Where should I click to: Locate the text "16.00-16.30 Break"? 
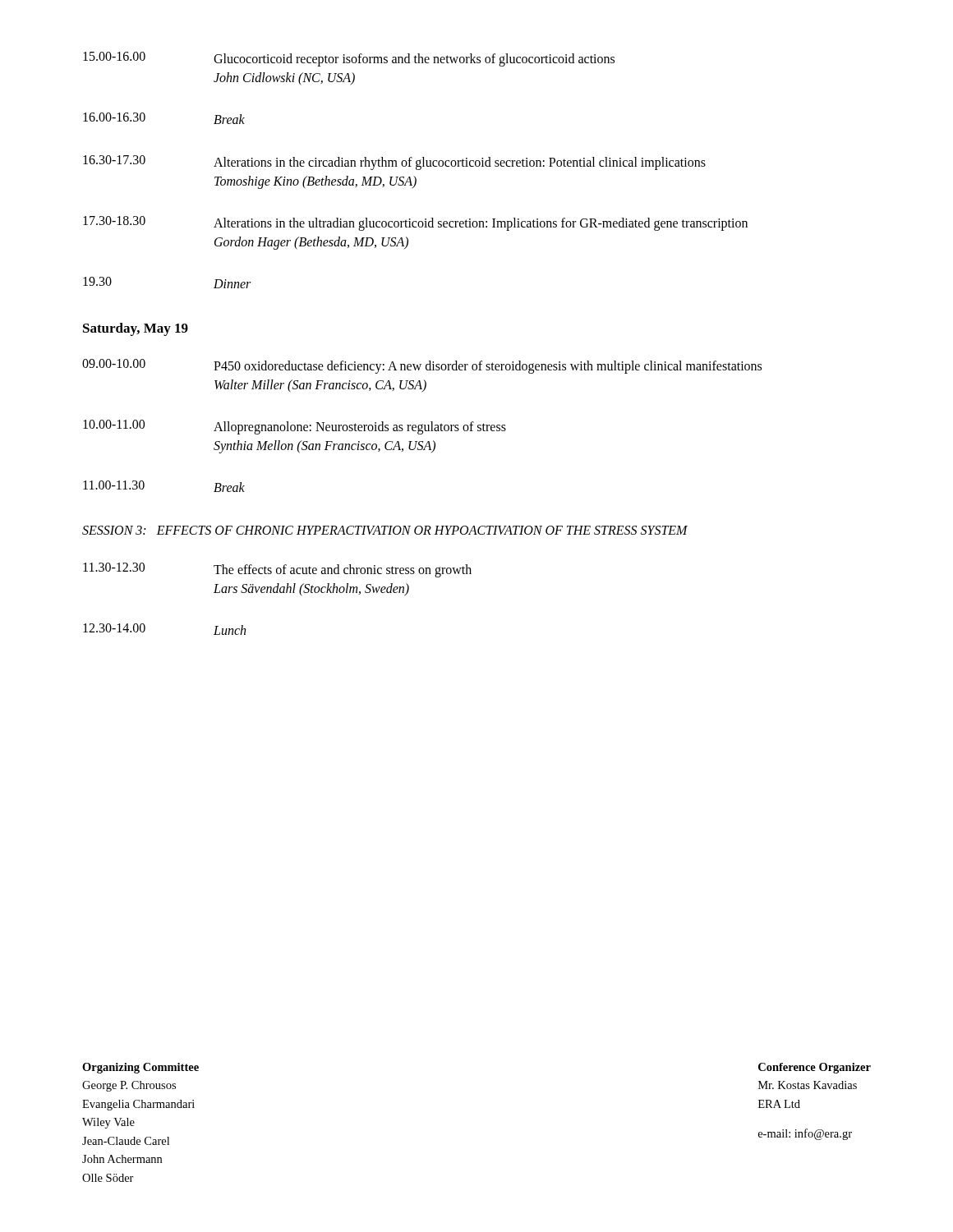pos(120,118)
